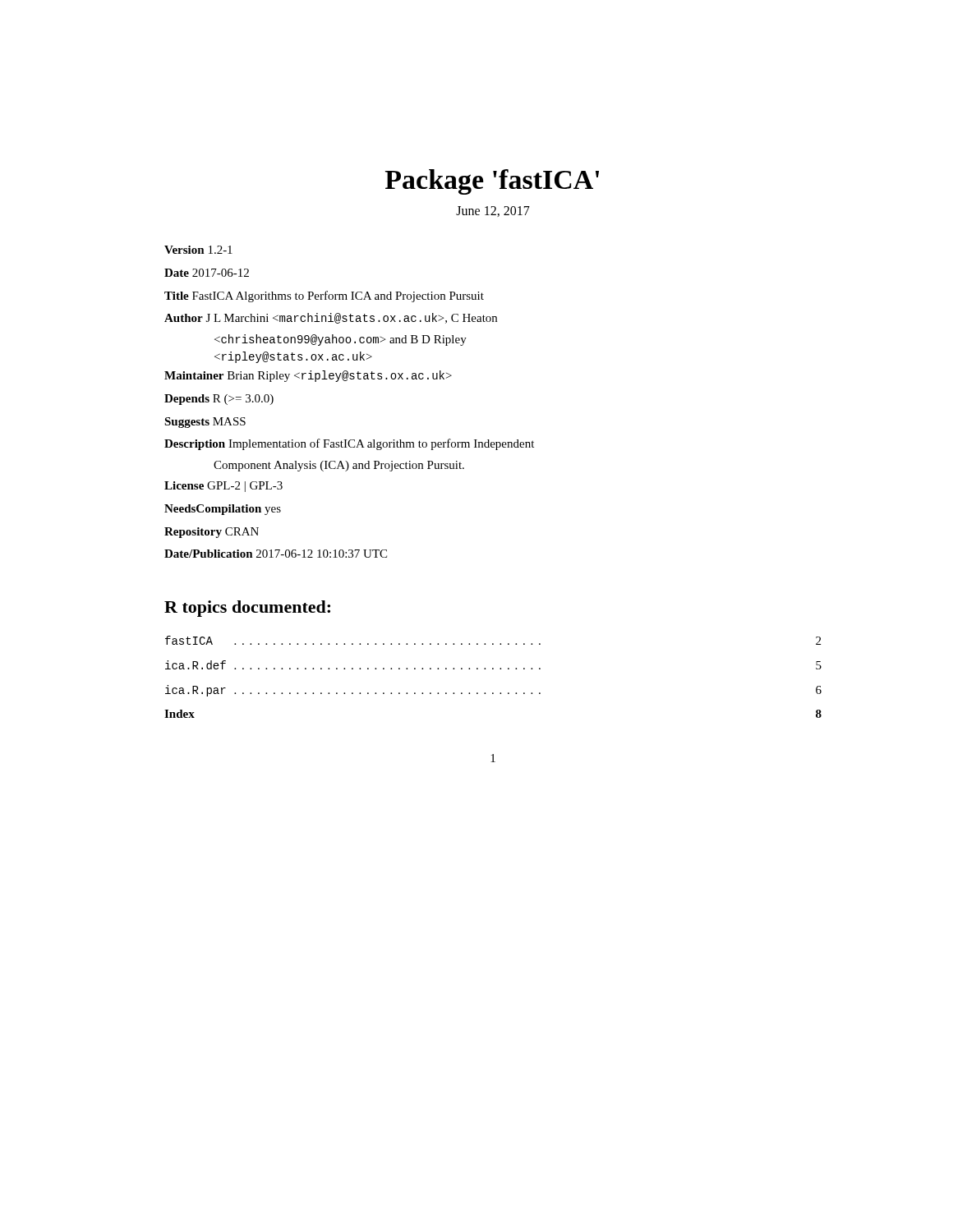The width and height of the screenshot is (953, 1232).
Task: Click on the region starting "Date 2017-06-12"
Action: coord(207,272)
